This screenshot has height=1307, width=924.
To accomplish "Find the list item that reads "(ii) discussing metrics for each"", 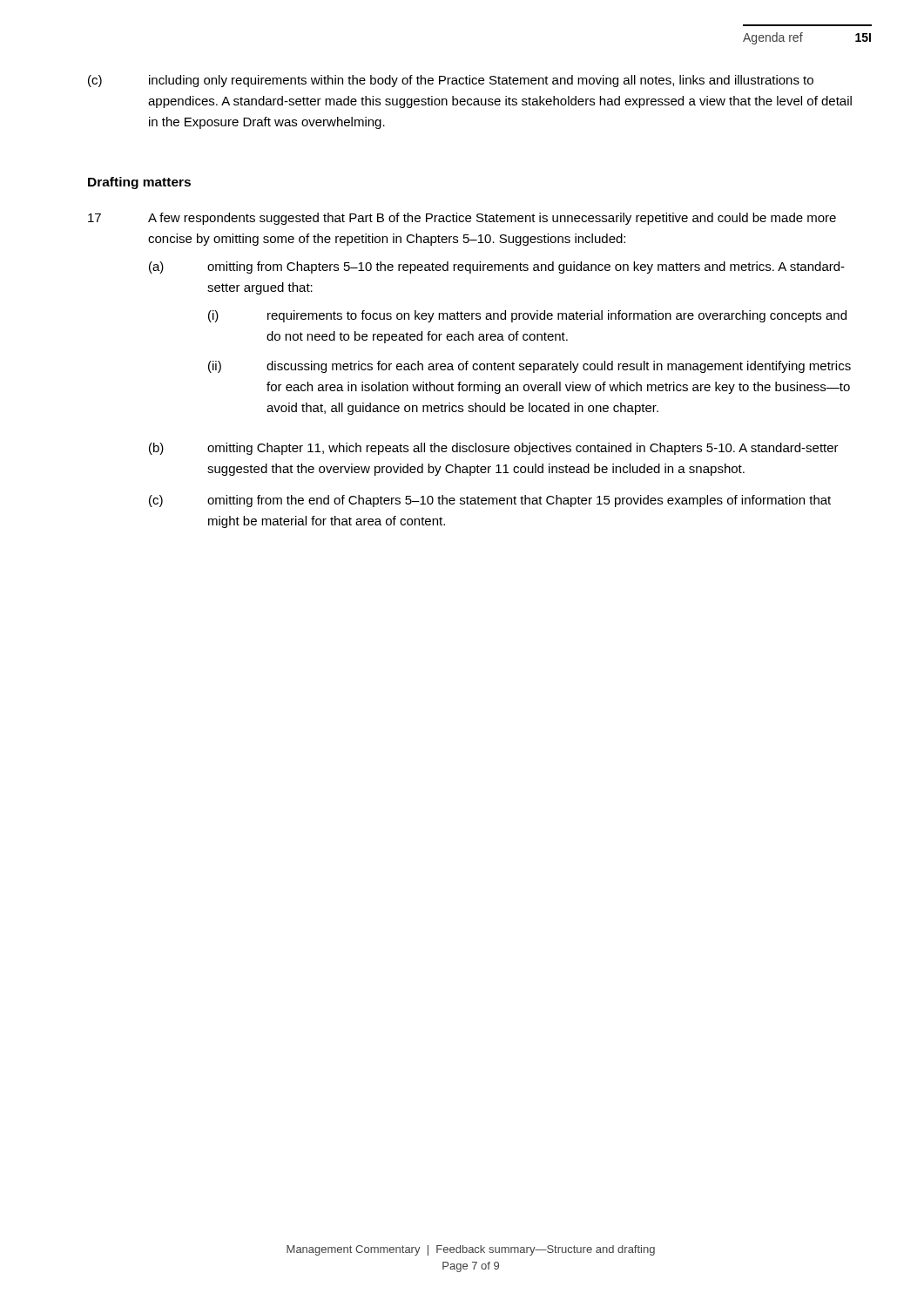I will [x=531, y=387].
